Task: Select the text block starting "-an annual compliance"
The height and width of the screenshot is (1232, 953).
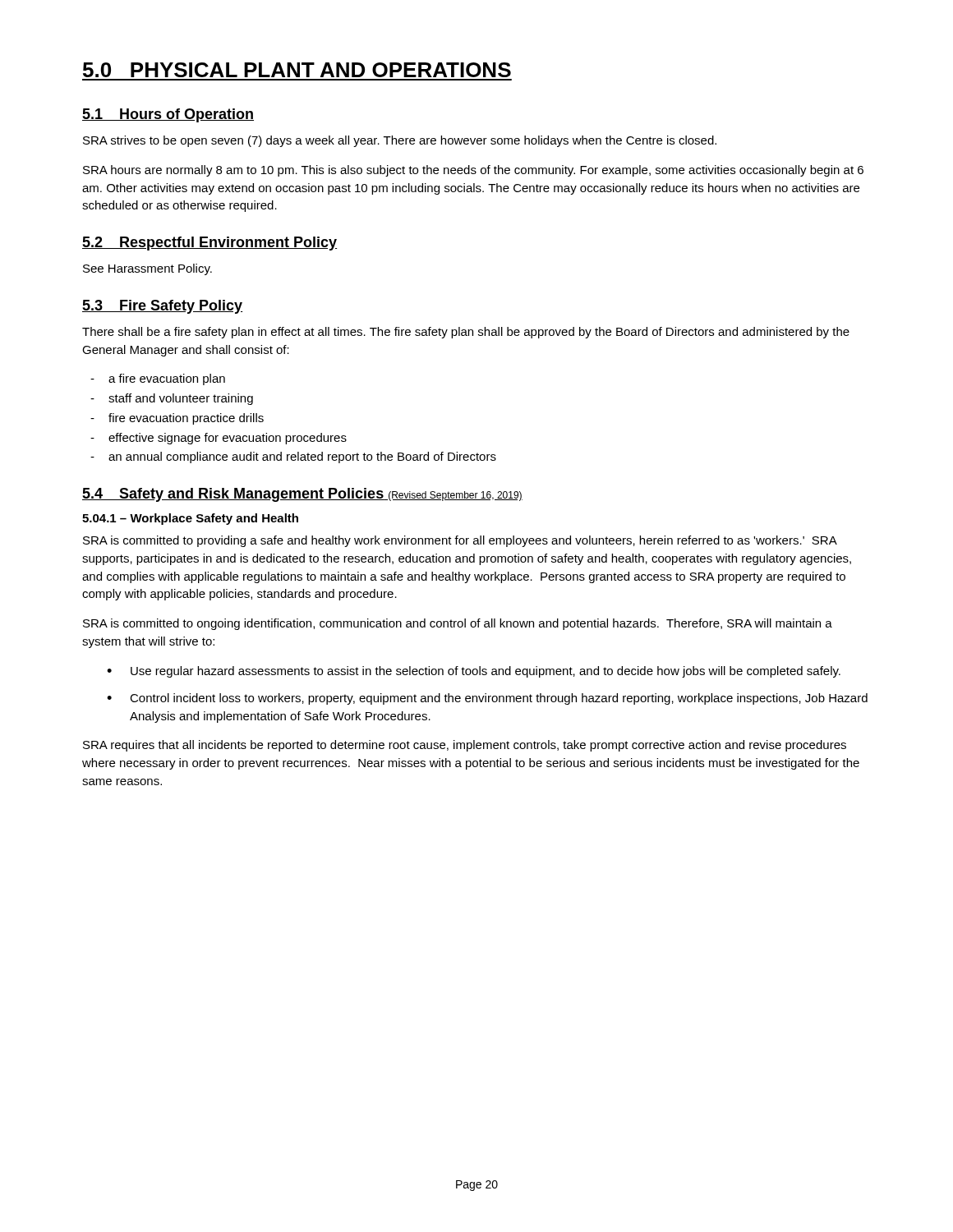Action: (293, 457)
